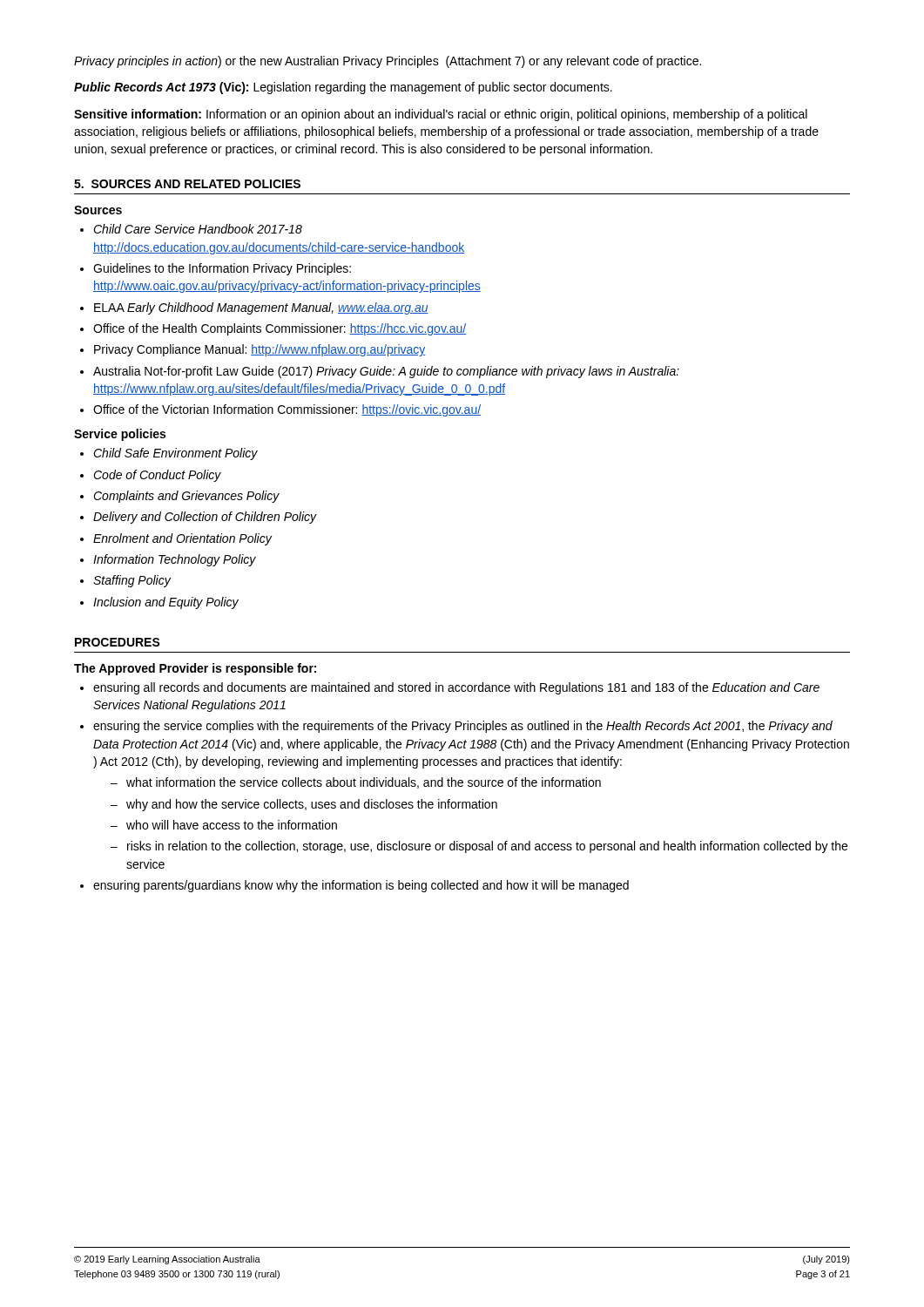Find the list item that says "ELAA Early Childhood"
This screenshot has height=1307, width=924.
pyautogui.click(x=261, y=308)
